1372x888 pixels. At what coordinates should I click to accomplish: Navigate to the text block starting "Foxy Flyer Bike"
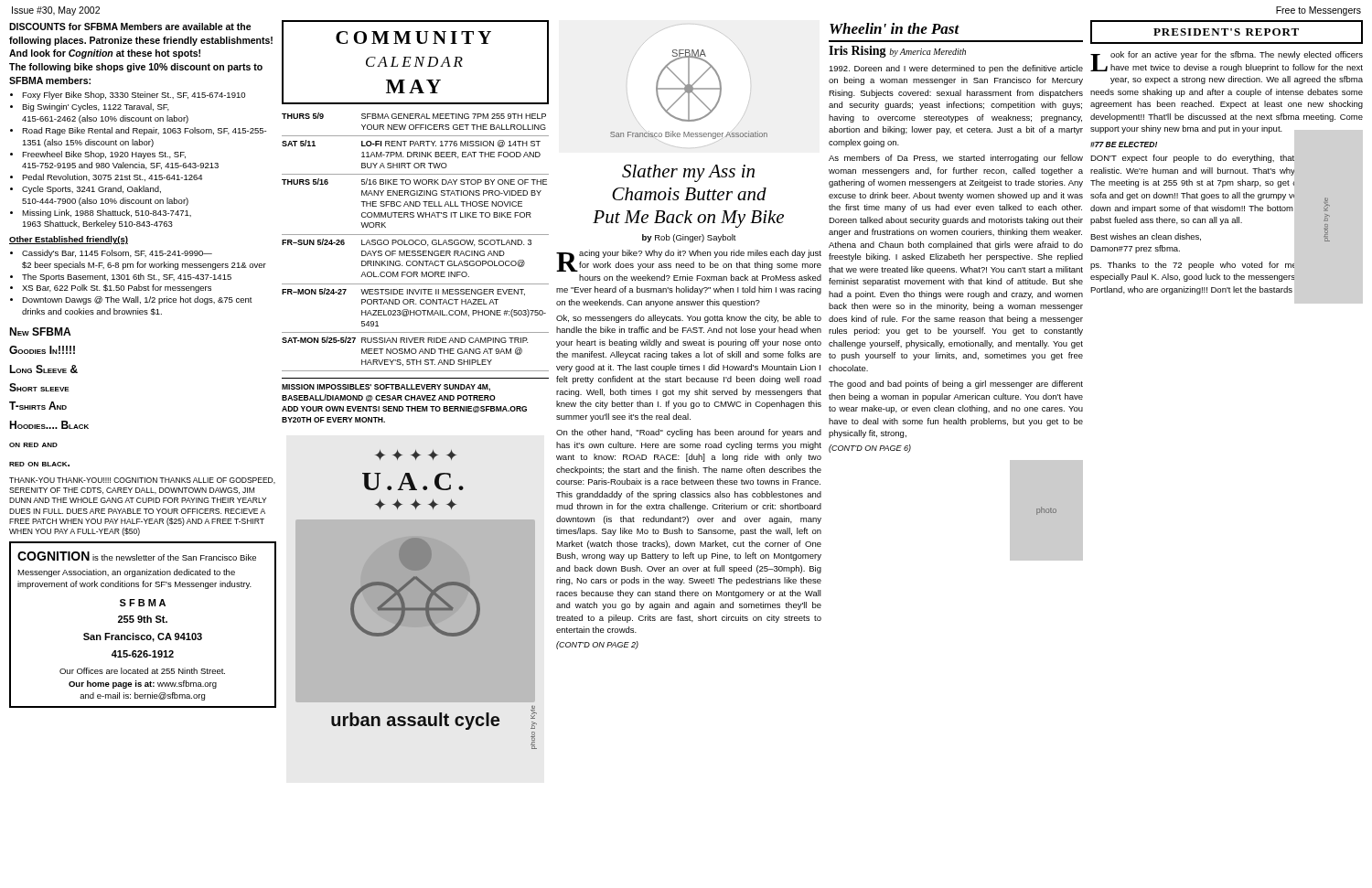(x=134, y=95)
